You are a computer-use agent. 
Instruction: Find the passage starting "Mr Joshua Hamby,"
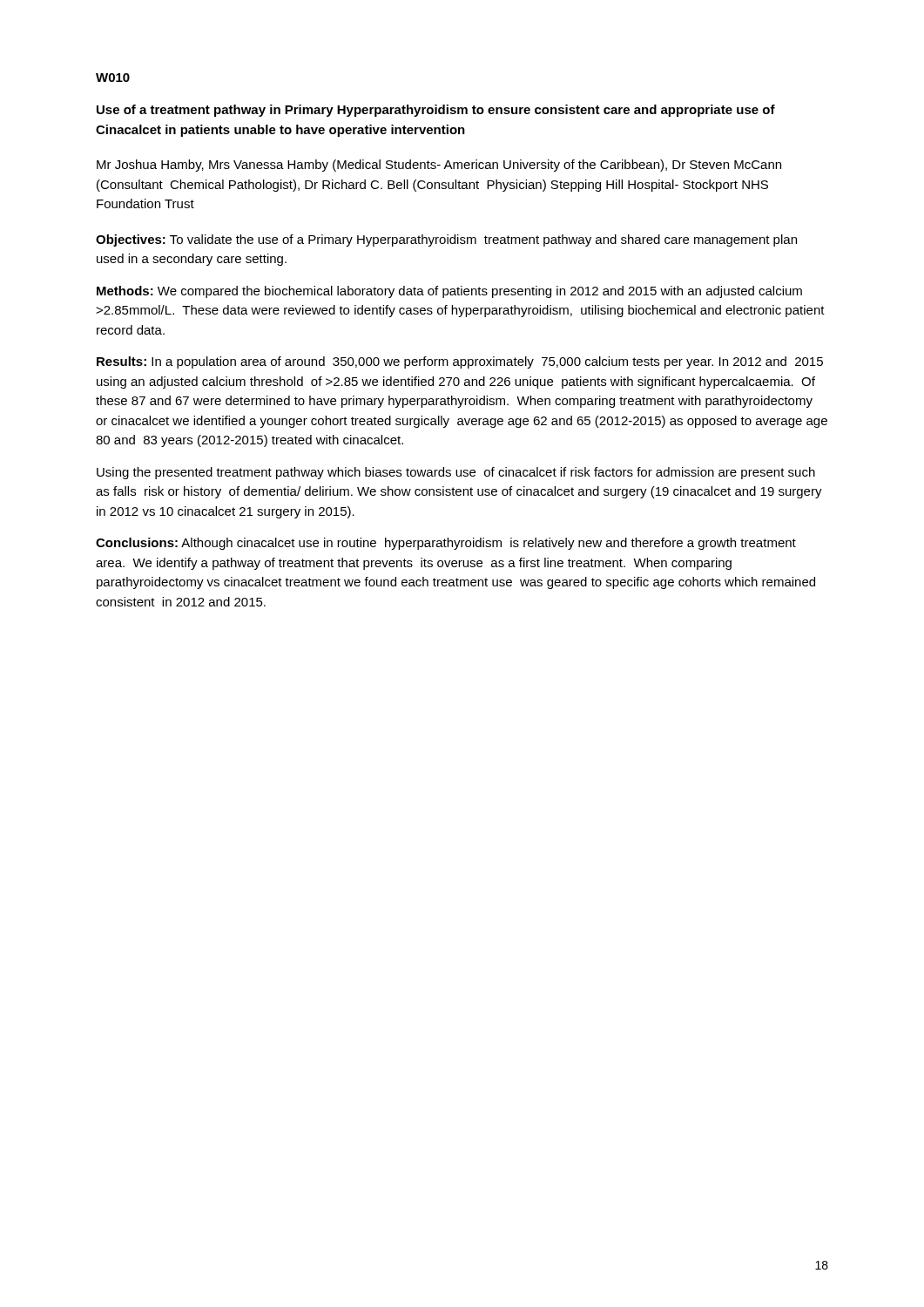coord(439,184)
